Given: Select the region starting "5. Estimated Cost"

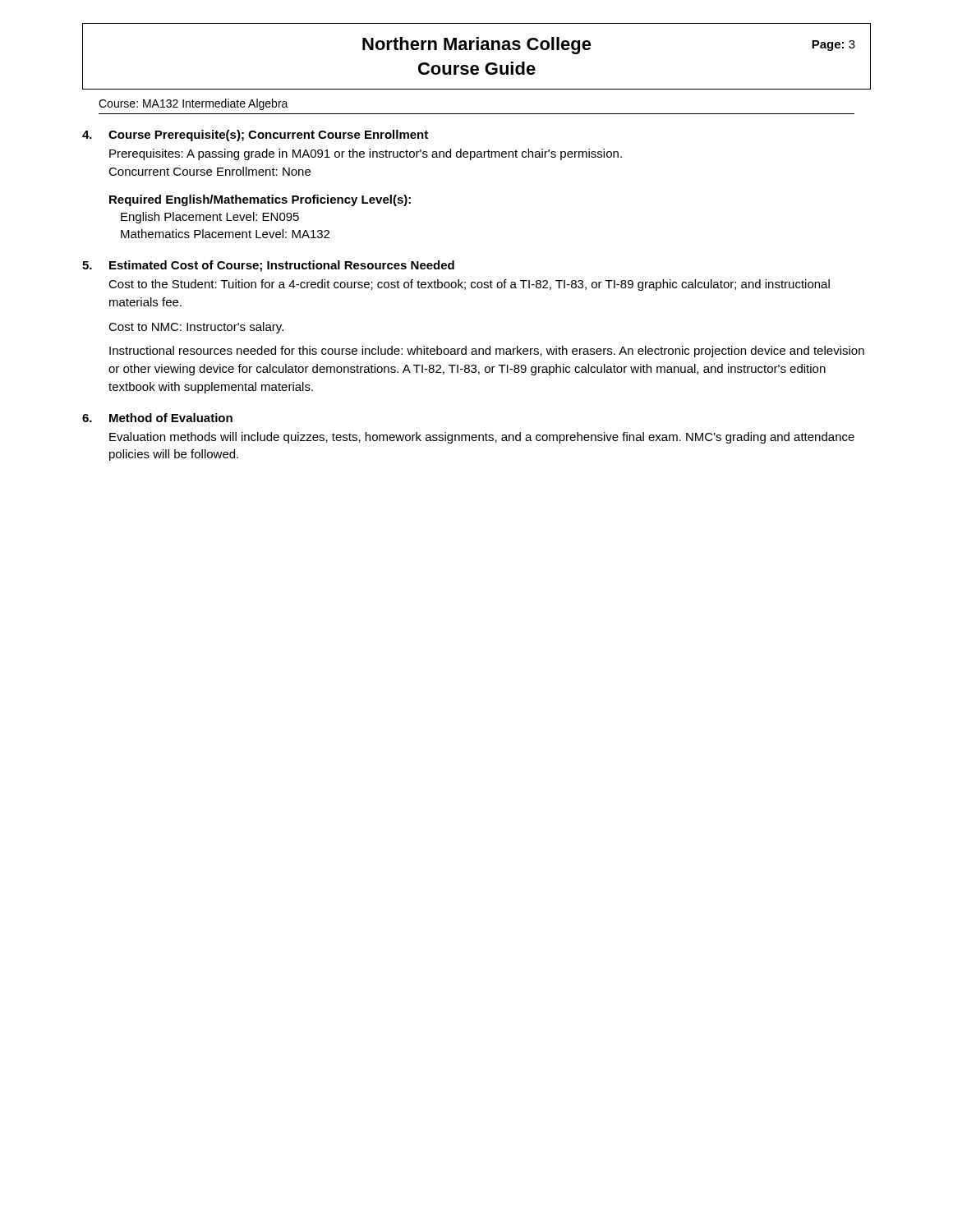Looking at the screenshot, I should 269,265.
